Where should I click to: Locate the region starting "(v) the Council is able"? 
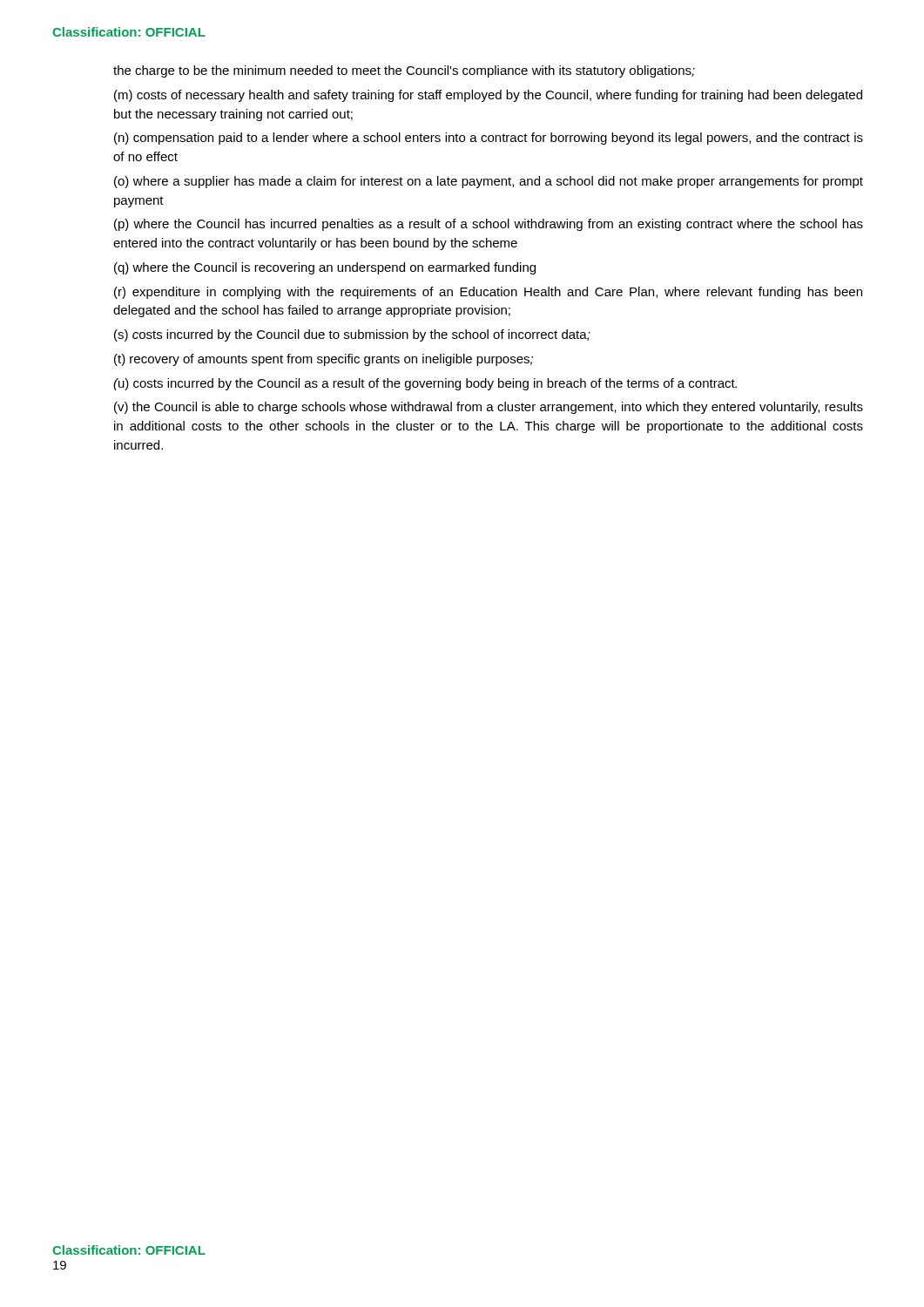(488, 426)
